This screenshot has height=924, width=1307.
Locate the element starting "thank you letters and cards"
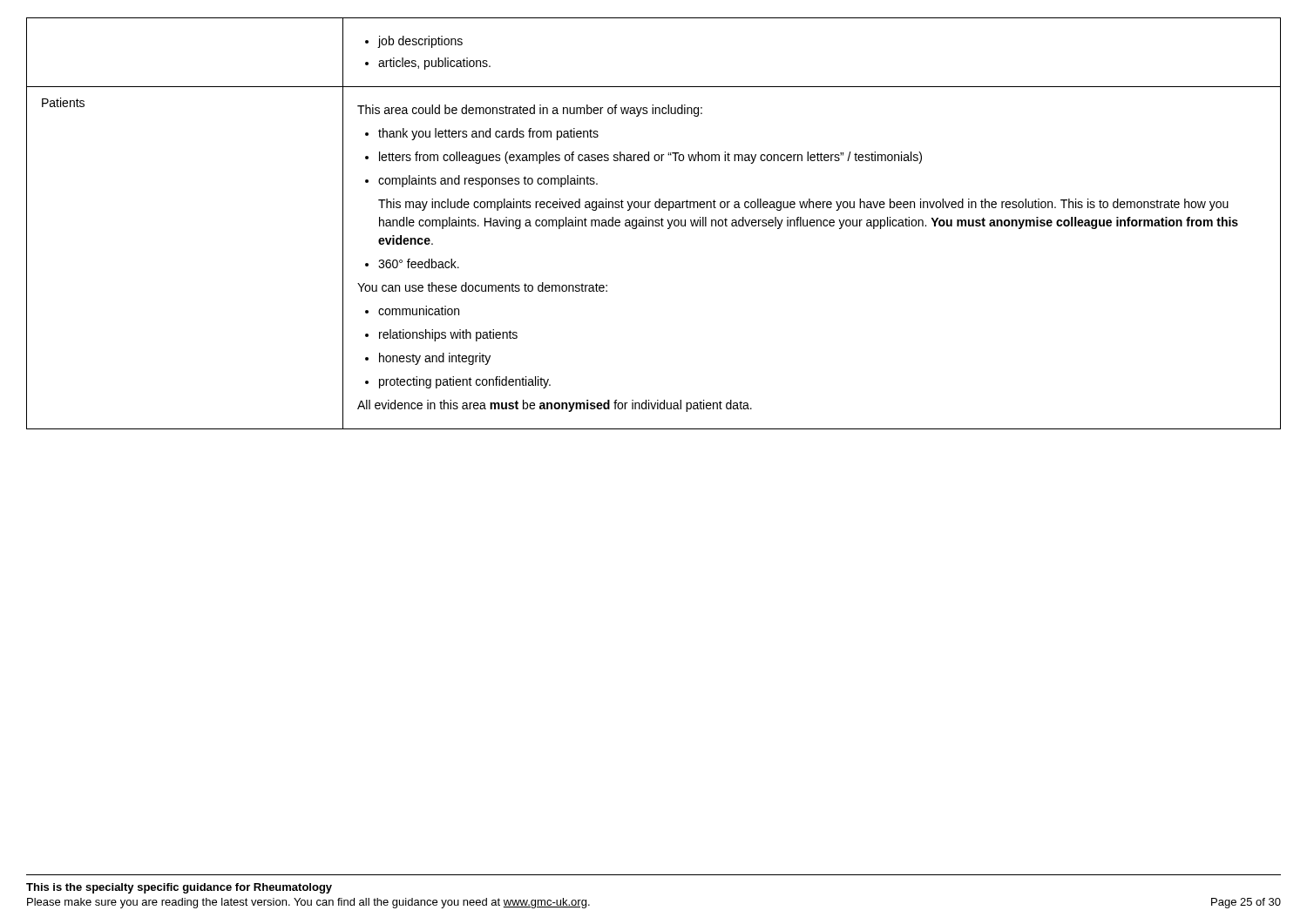point(482,134)
